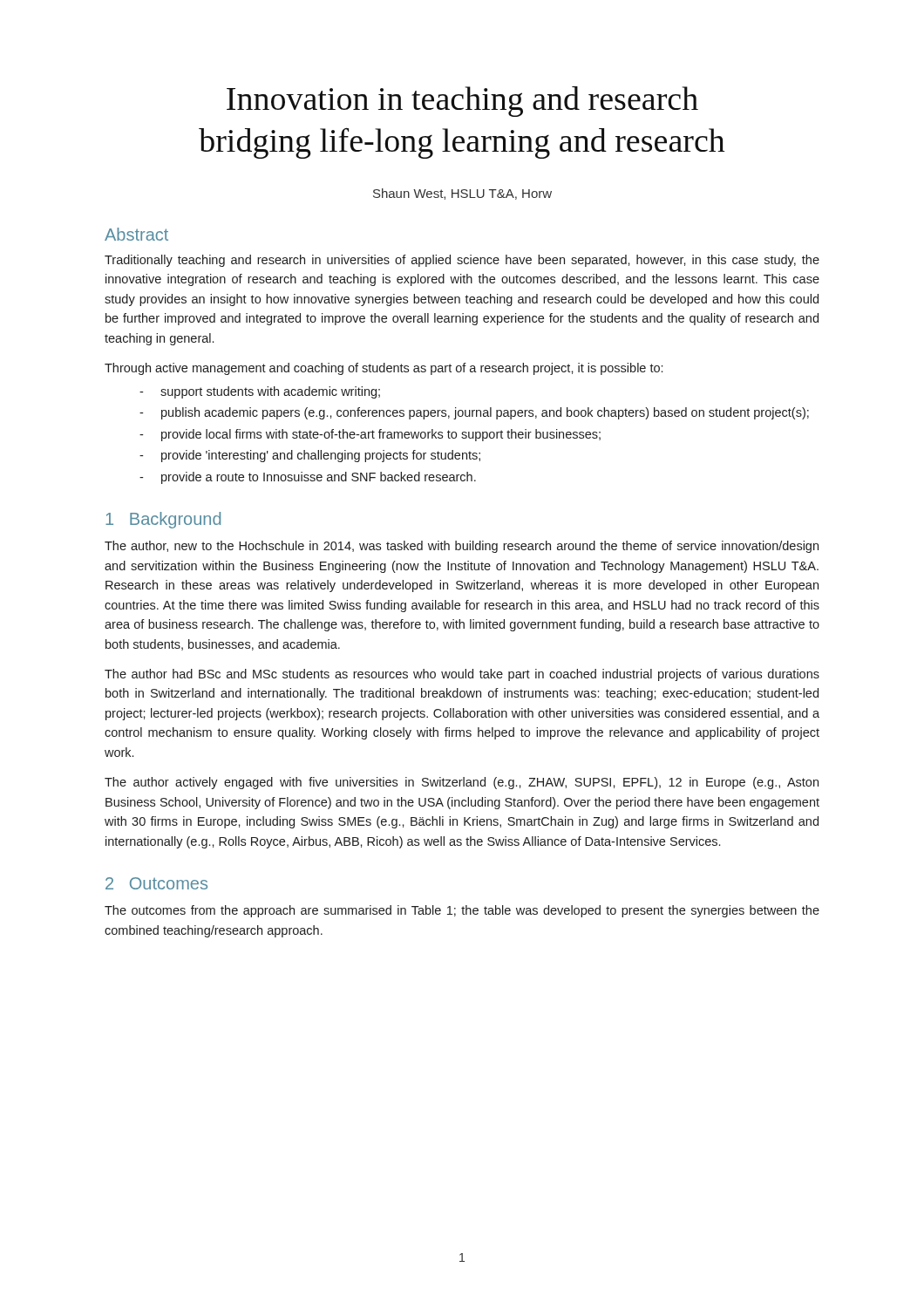
Task: Locate the section header that says "1 Background"
Action: click(163, 519)
